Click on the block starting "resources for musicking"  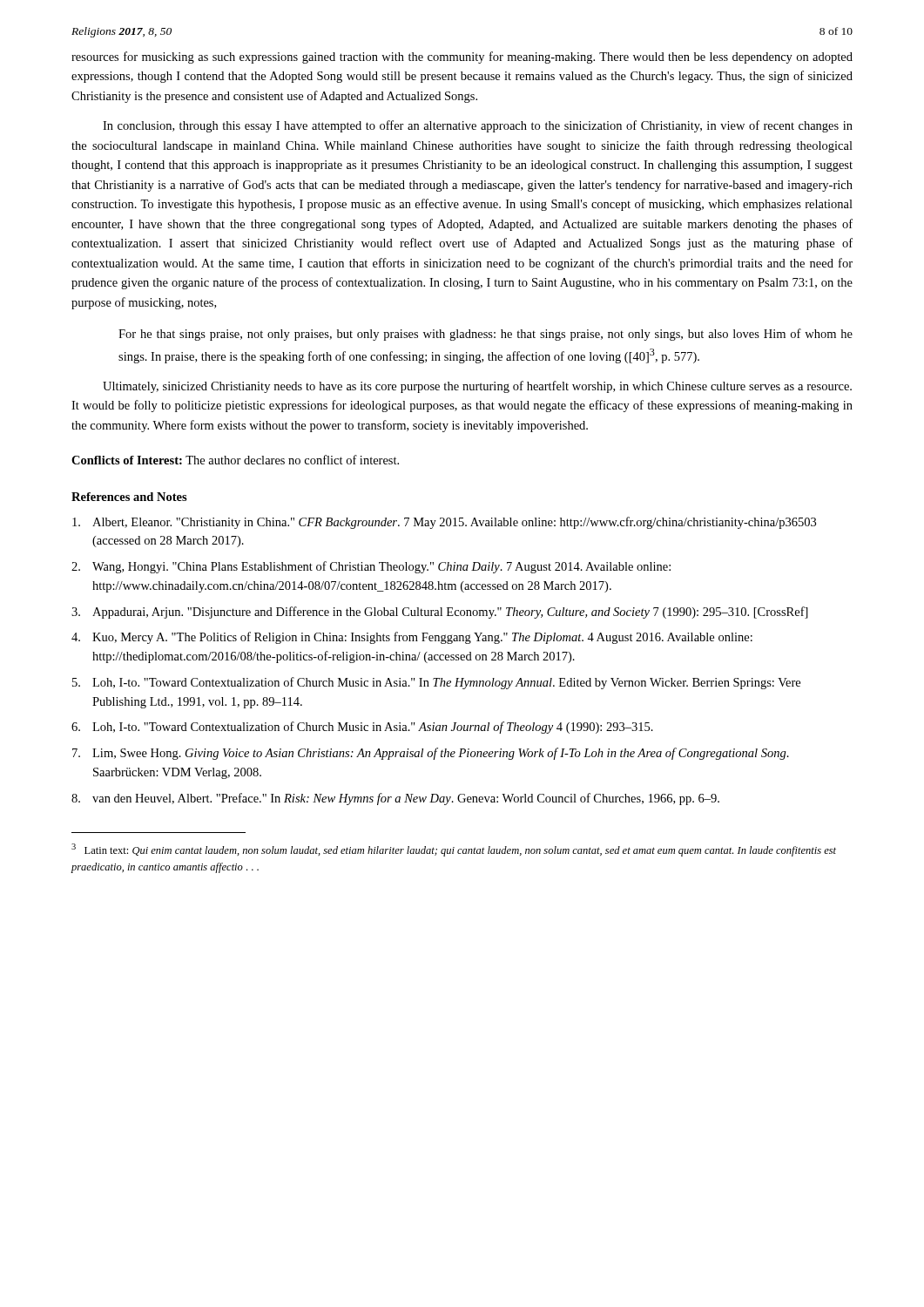462,76
